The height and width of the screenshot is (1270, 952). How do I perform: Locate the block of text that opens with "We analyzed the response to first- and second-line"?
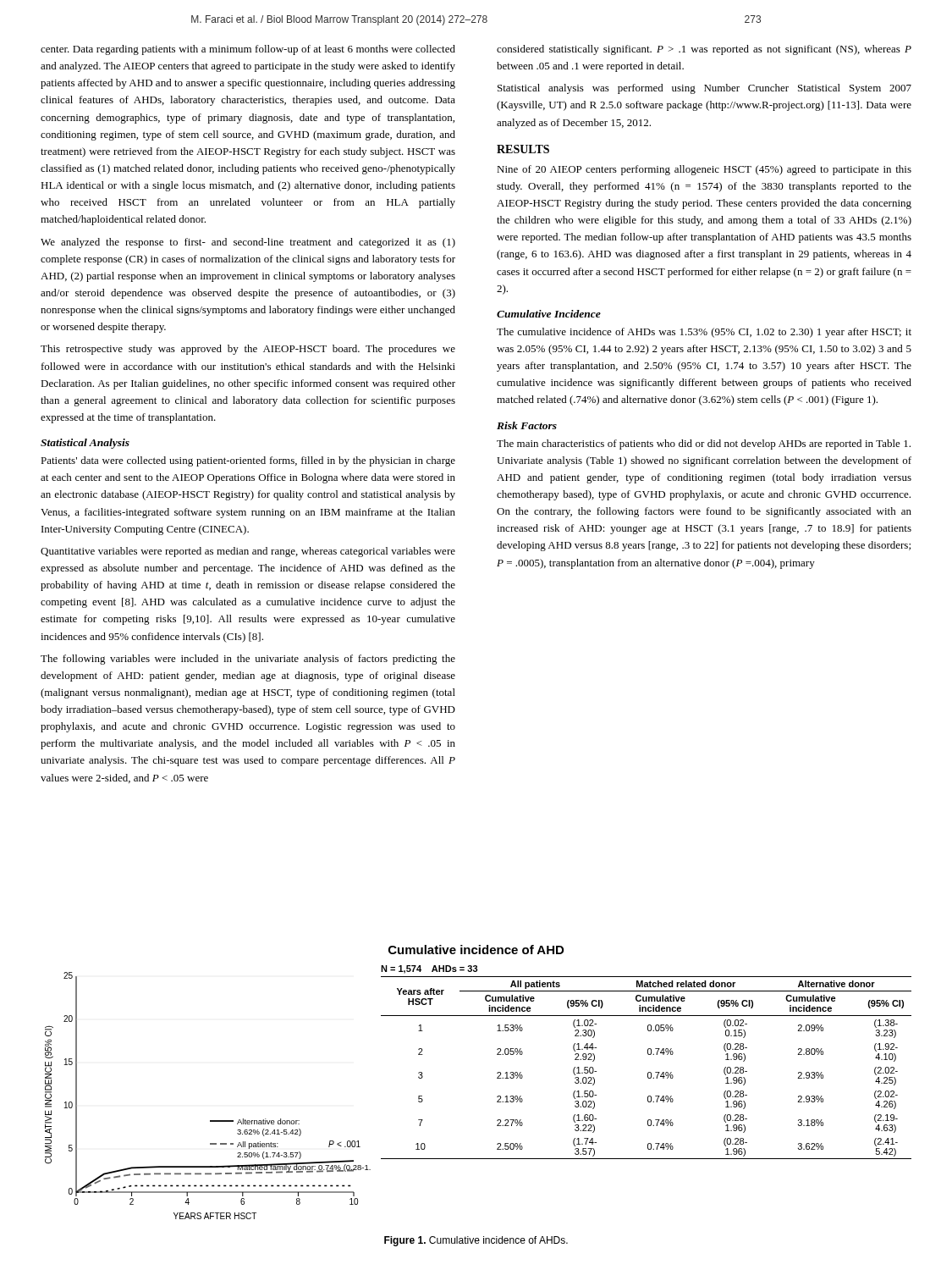(x=248, y=284)
